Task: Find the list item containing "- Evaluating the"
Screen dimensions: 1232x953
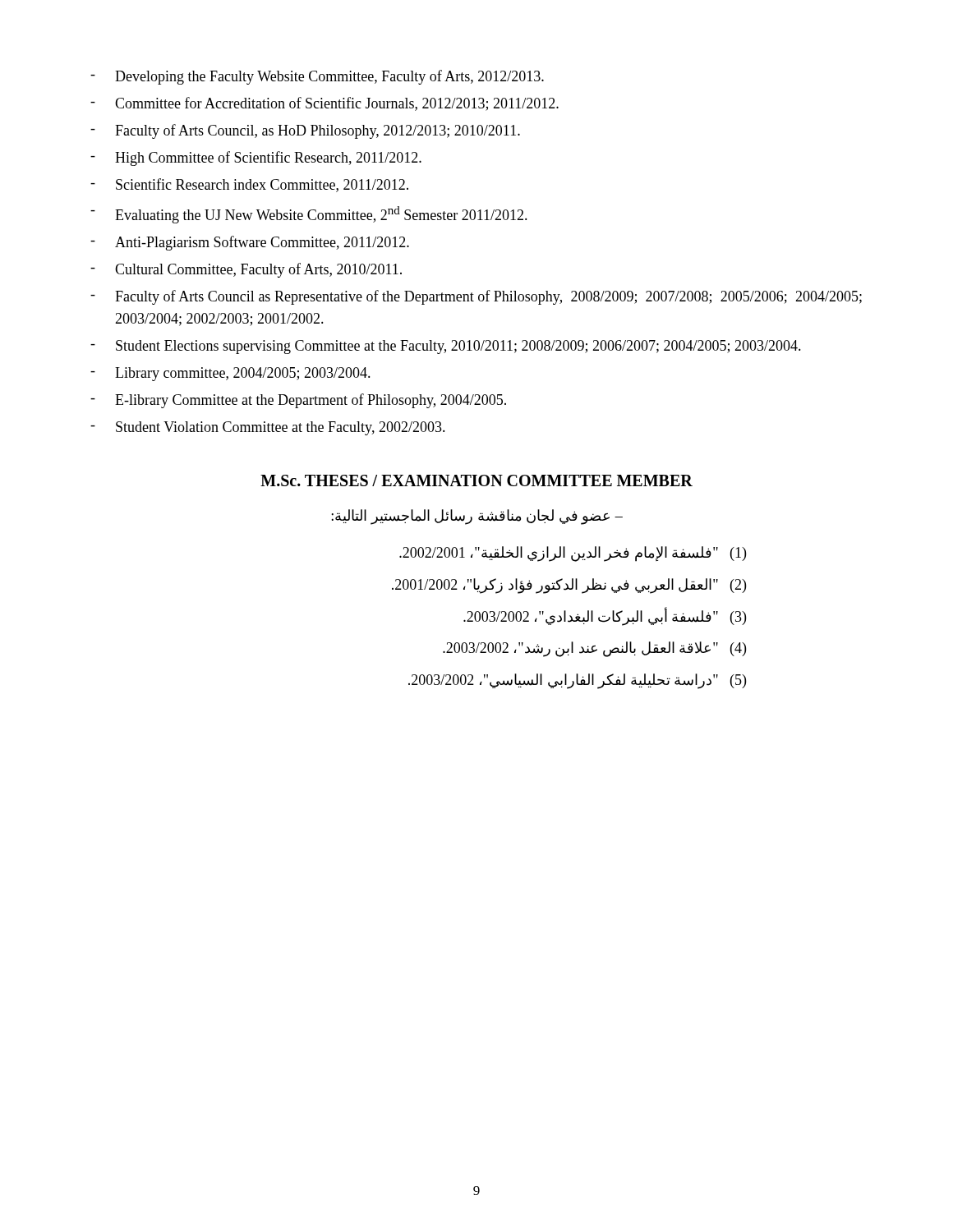Action: tap(476, 214)
